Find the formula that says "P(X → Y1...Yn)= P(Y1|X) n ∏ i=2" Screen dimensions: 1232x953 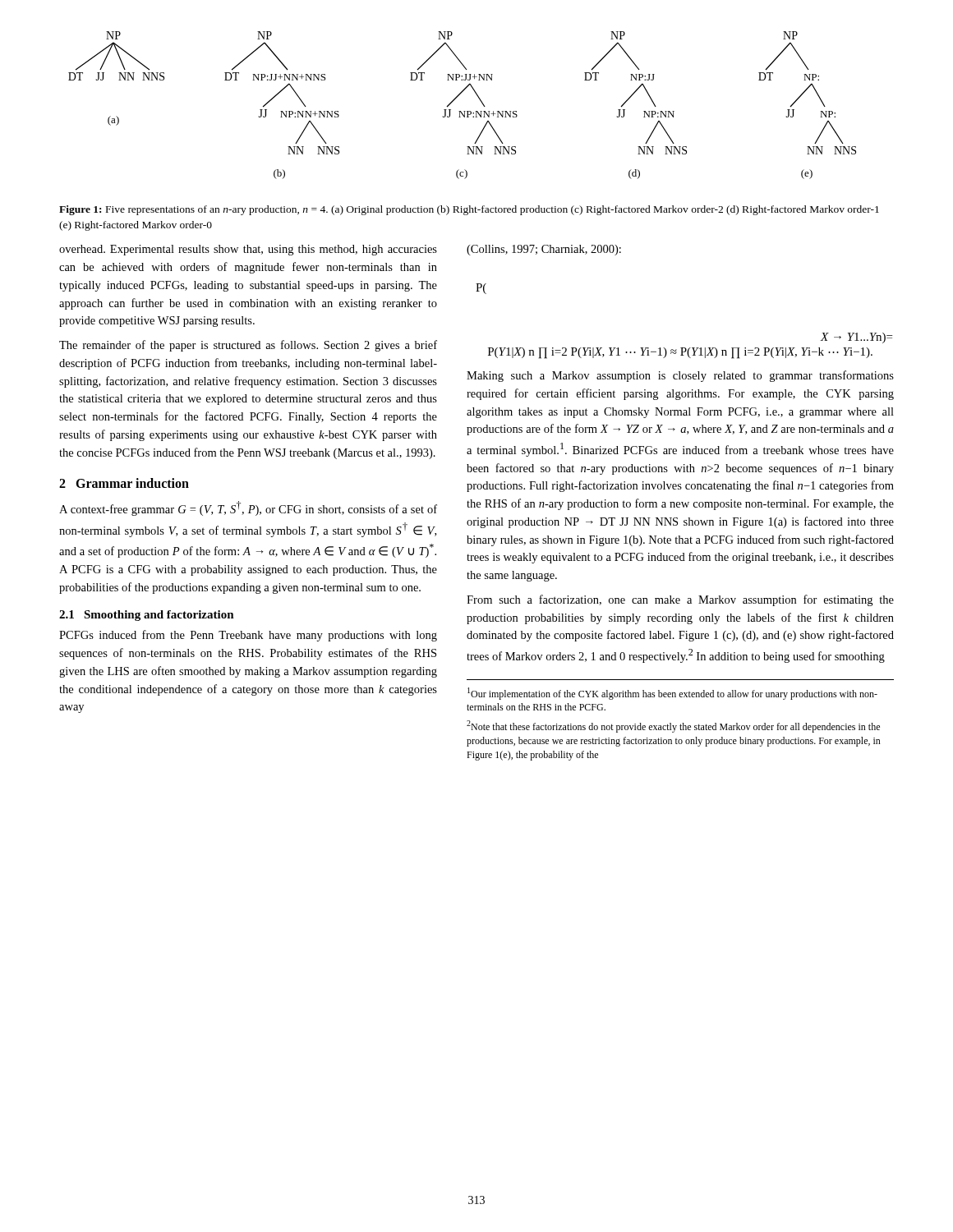[481, 289]
